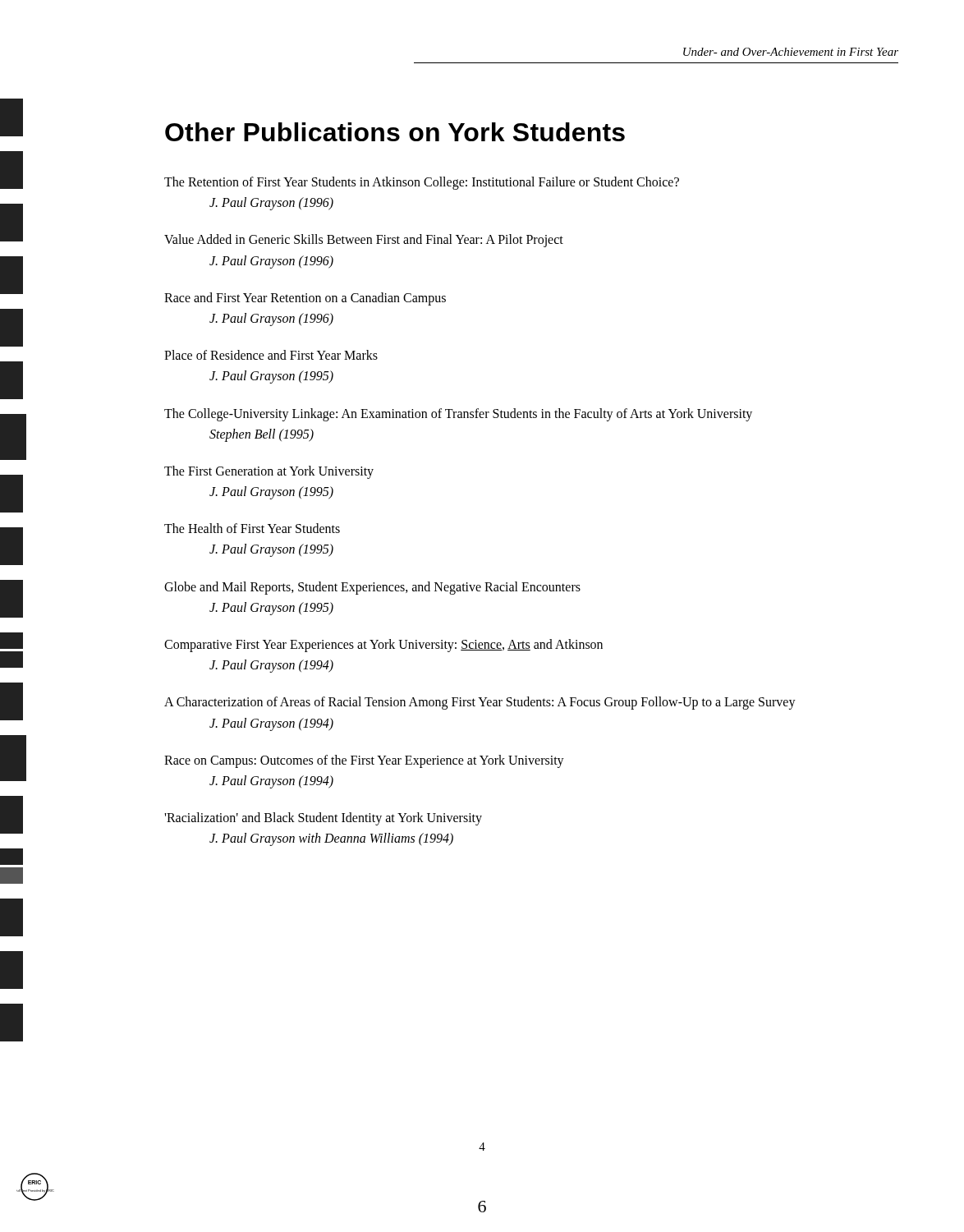Screen dimensions: 1232x964
Task: Navigate to the text starting "Race on Campus: Outcomes"
Action: 521,770
